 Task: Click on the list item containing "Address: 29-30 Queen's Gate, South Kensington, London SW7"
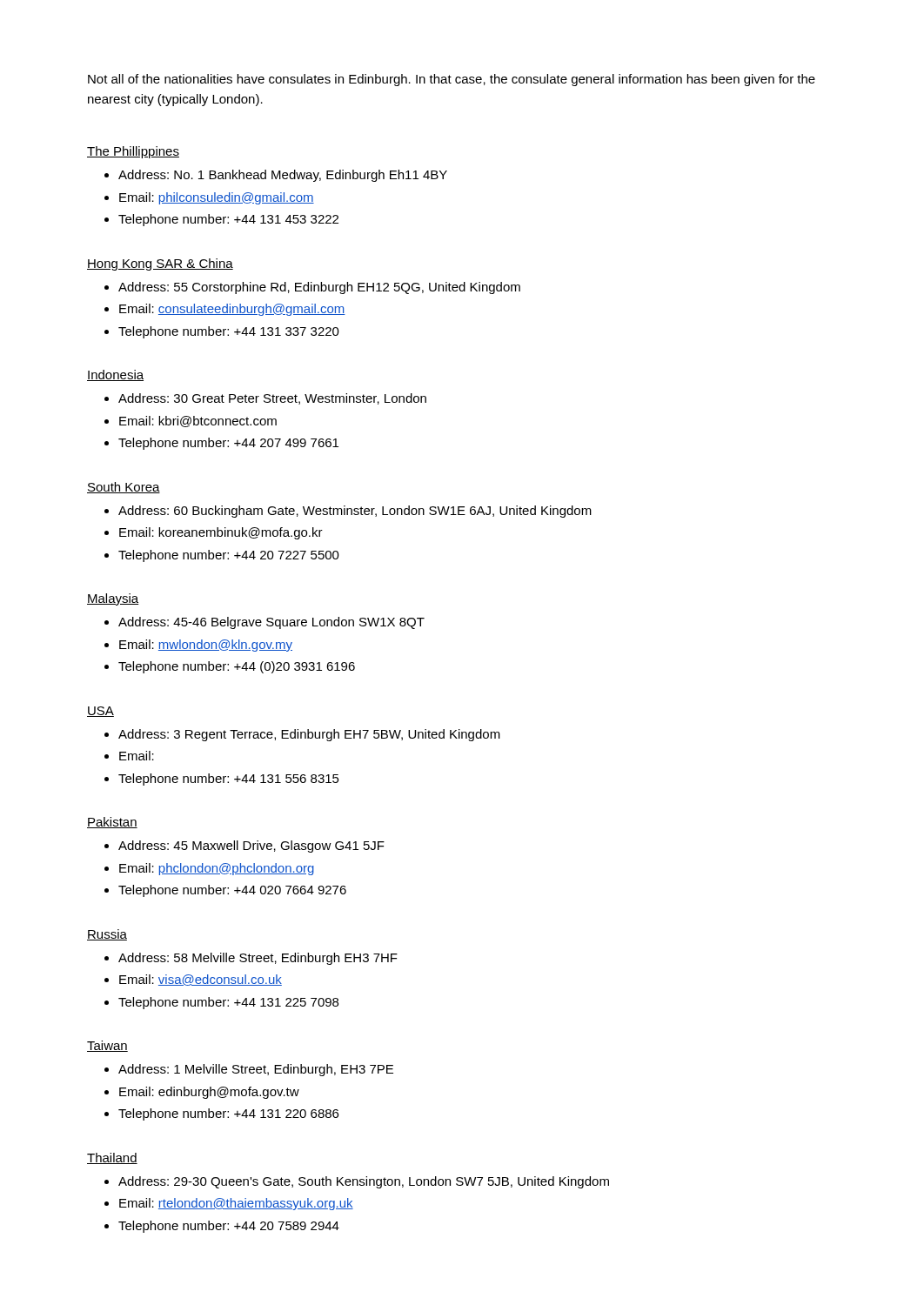[x=364, y=1181]
